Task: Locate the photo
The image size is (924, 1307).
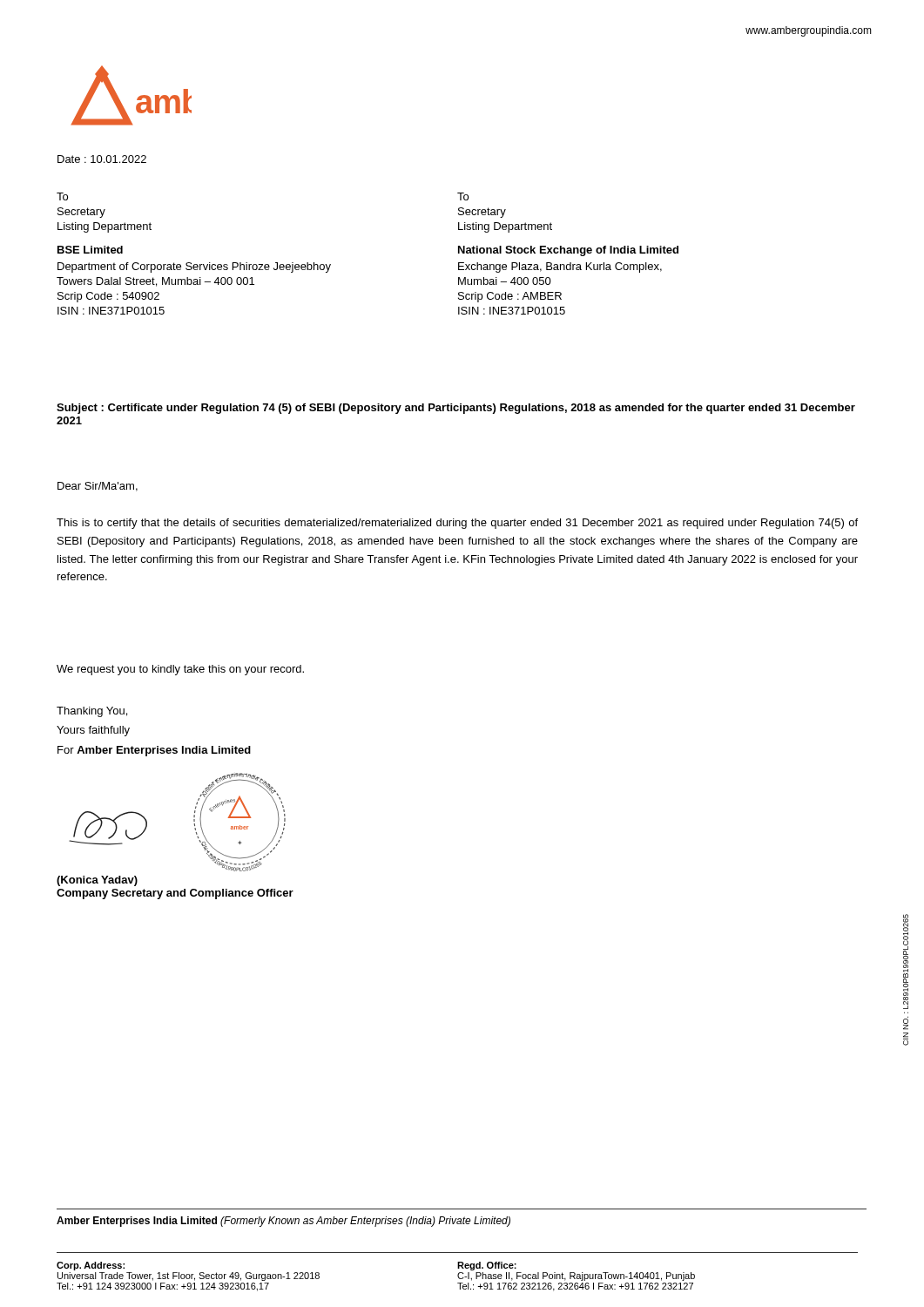Action: click(196, 815)
